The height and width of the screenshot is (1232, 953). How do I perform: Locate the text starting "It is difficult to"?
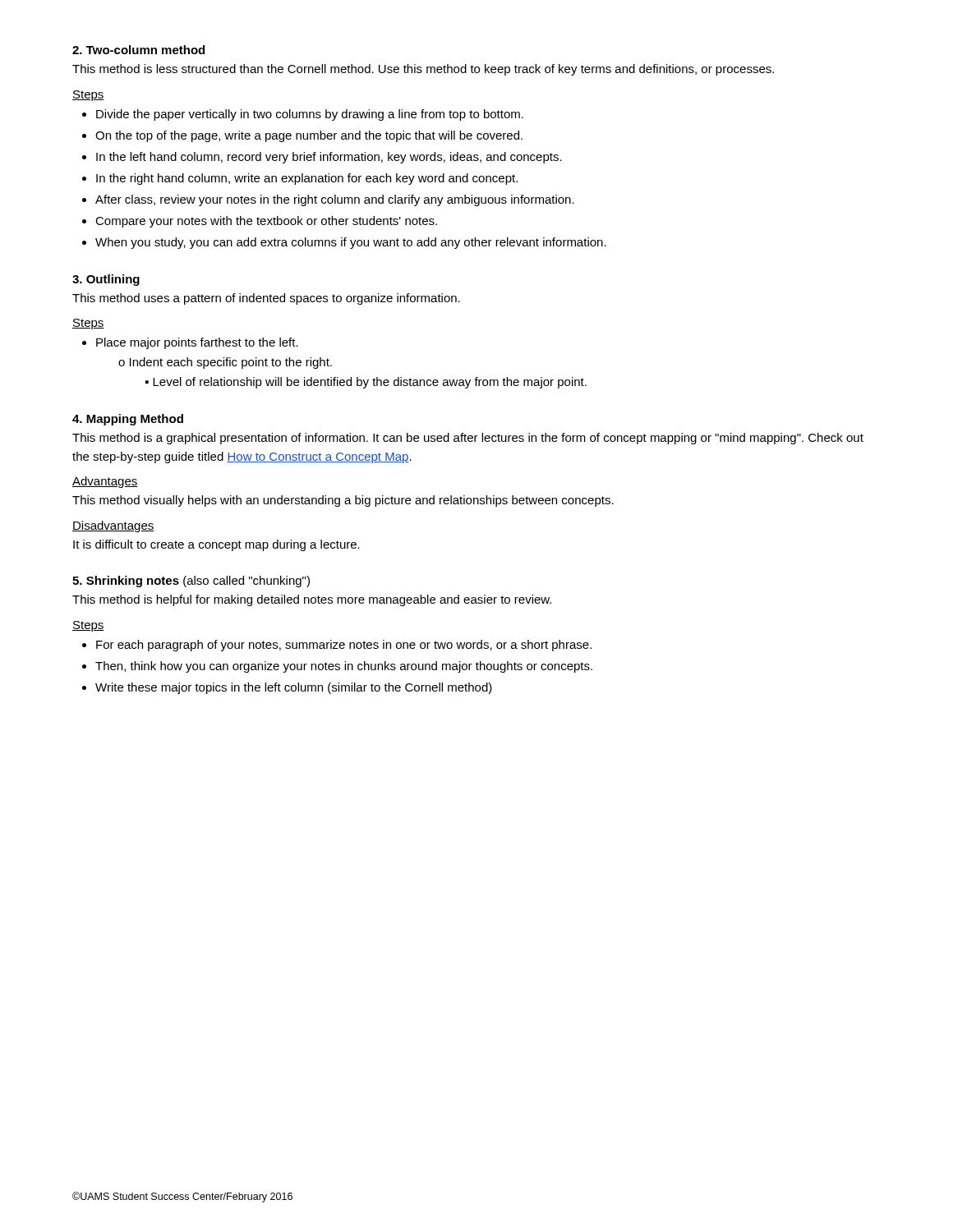(216, 544)
